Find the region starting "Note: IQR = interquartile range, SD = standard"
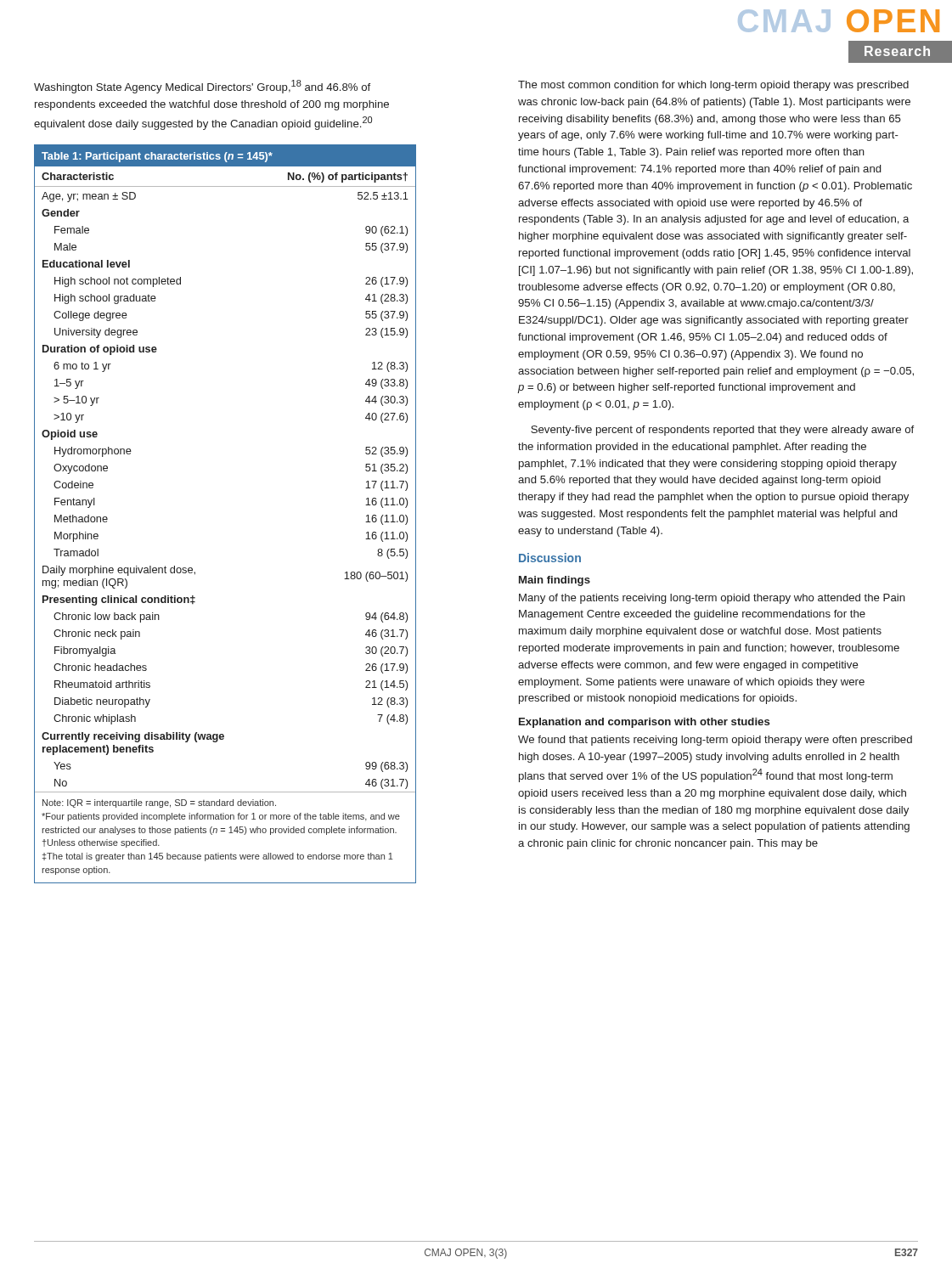The image size is (952, 1274). click(x=221, y=836)
